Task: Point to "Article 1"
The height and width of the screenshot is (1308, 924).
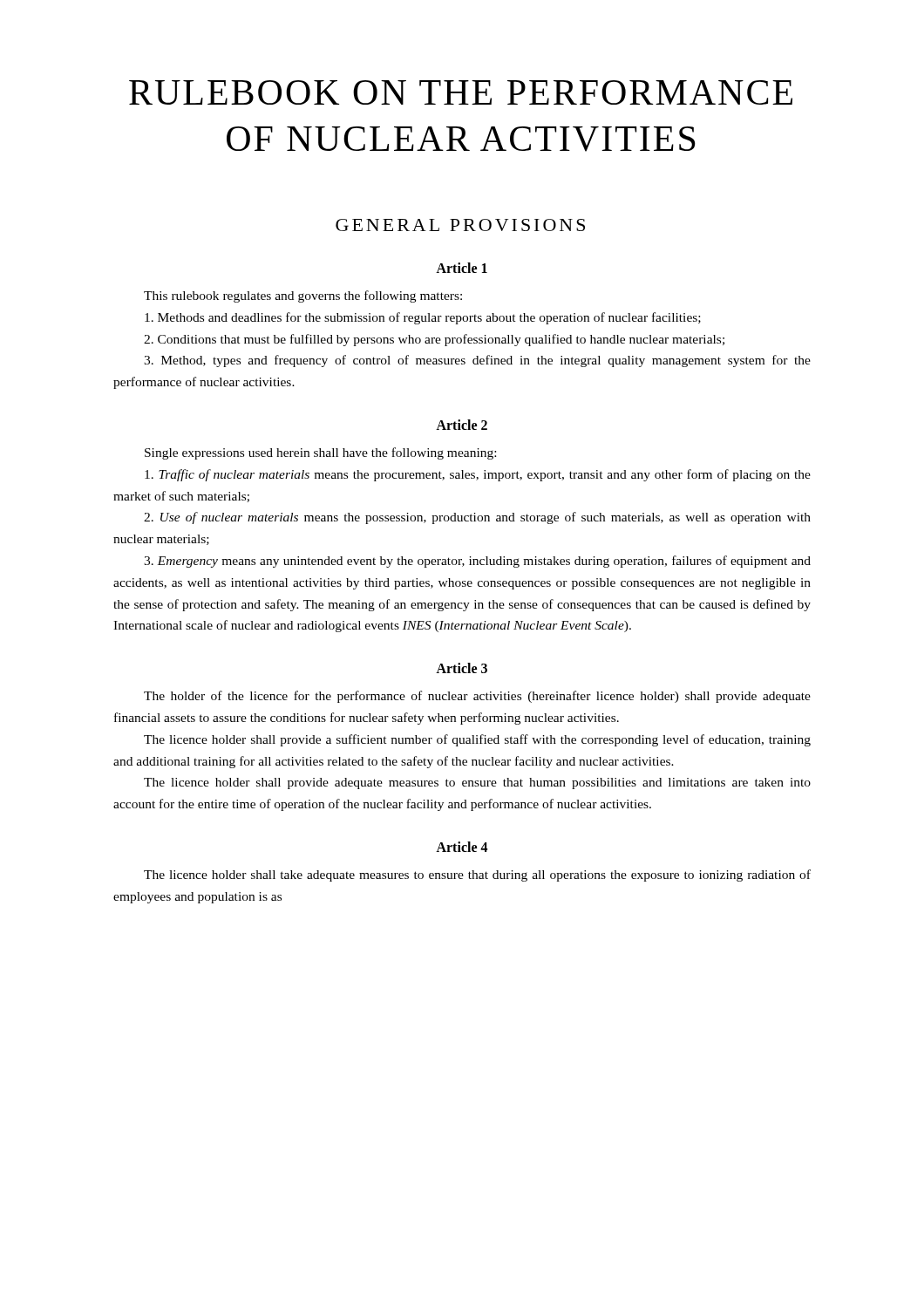Action: (x=462, y=268)
